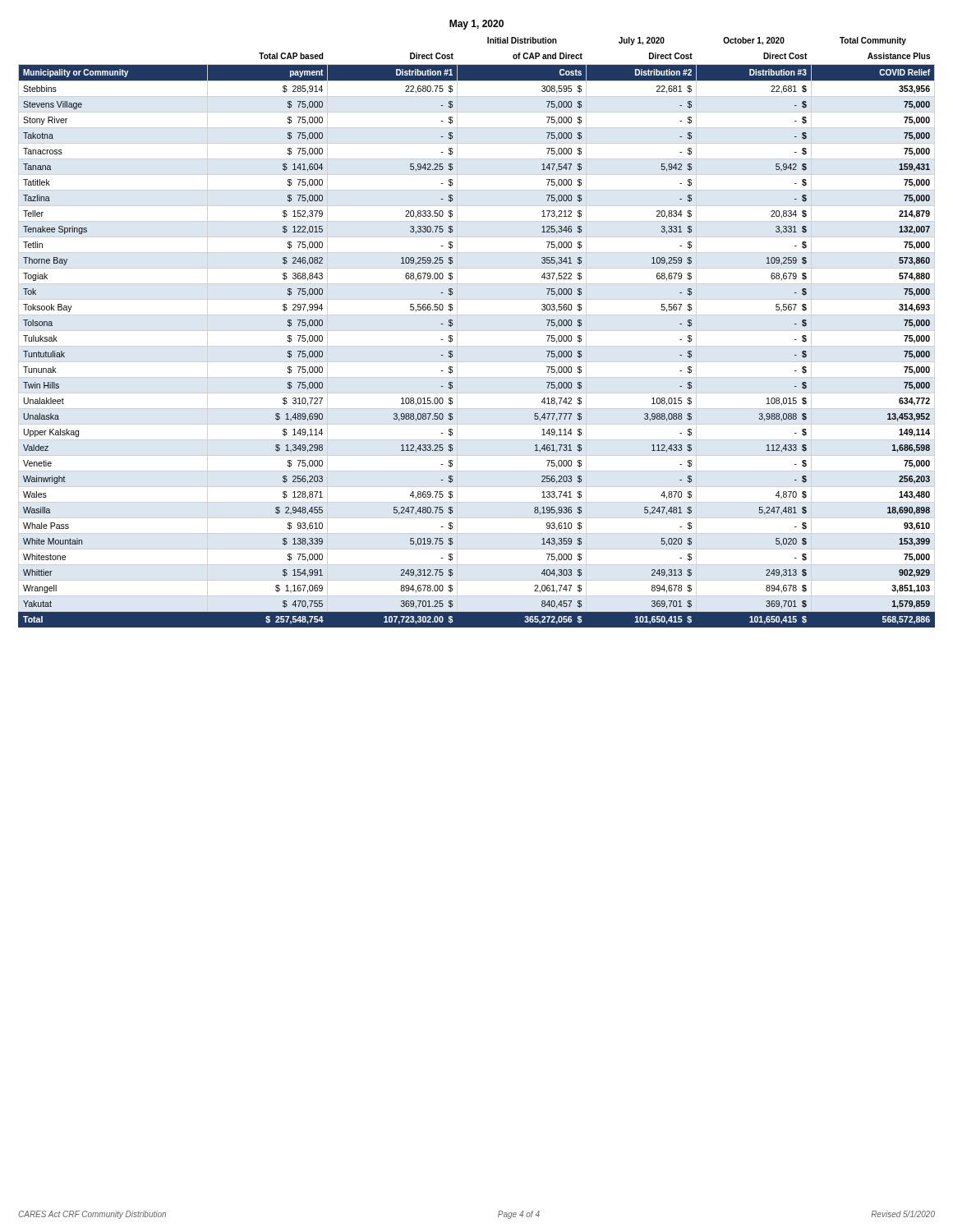Click a table
This screenshot has width=953, height=1232.
point(476,321)
